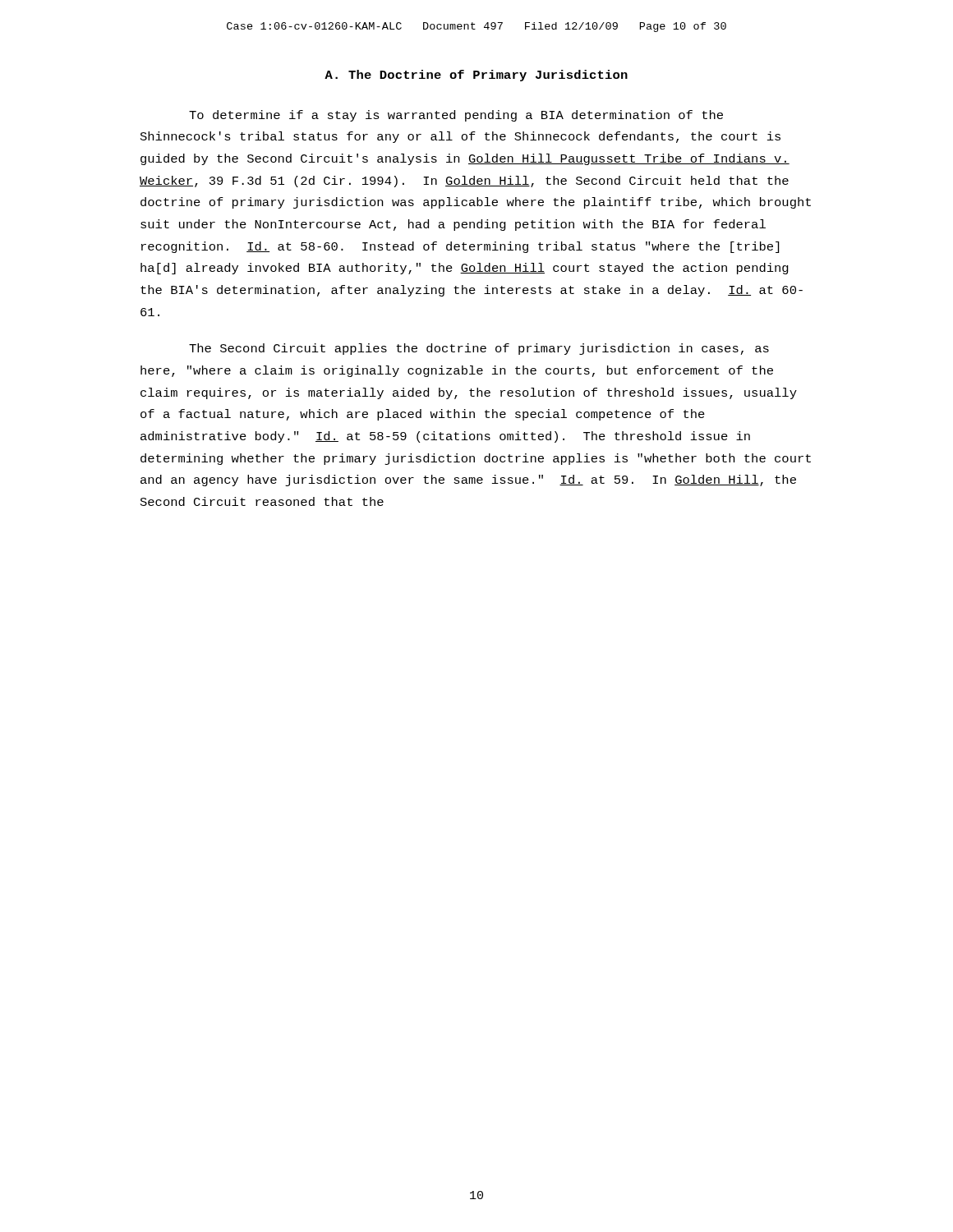Select the region starting "A. The Doctrine of Primary Jurisdiction"
953x1232 pixels.
click(476, 76)
